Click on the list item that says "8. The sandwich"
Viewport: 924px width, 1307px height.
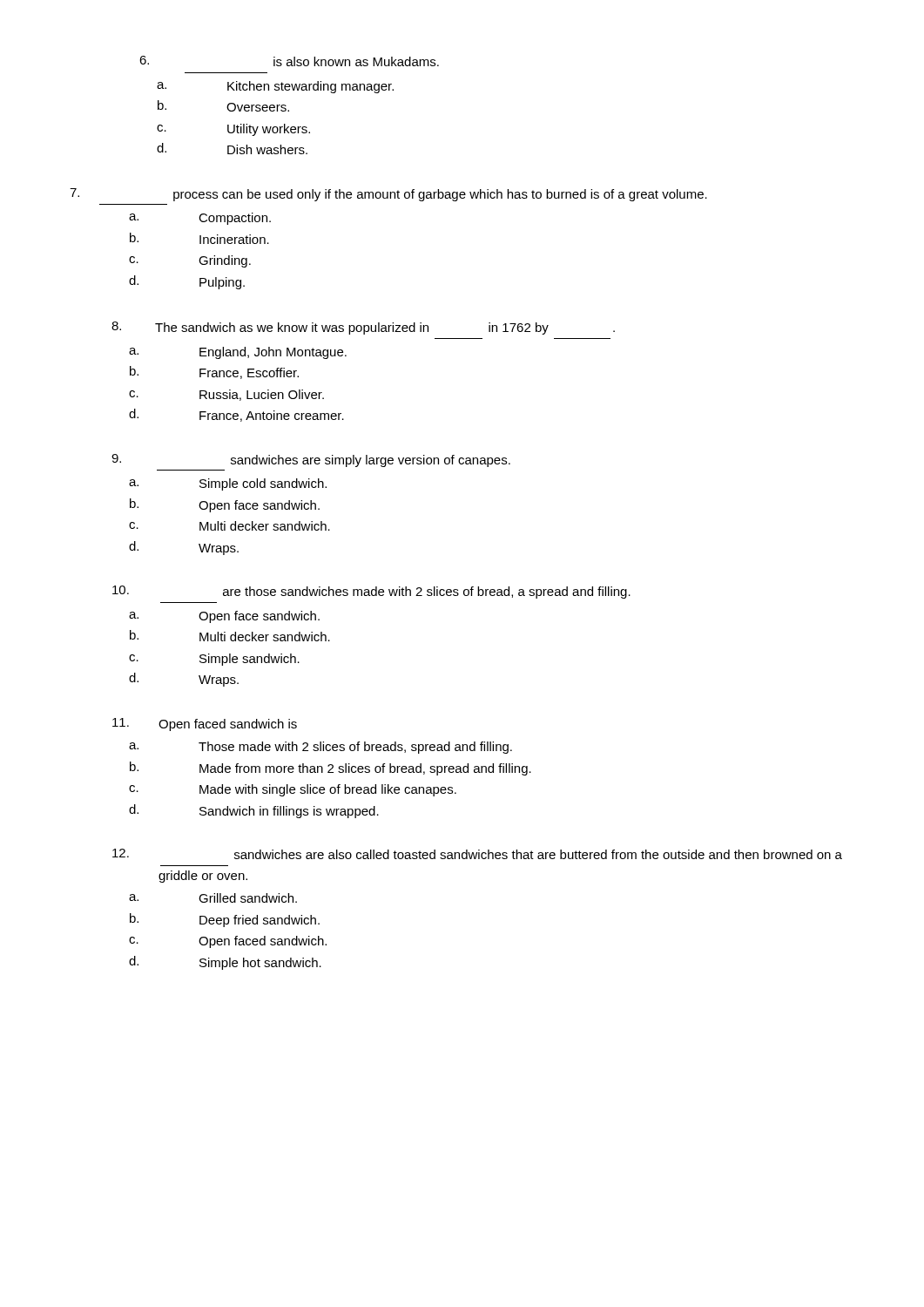363,328
